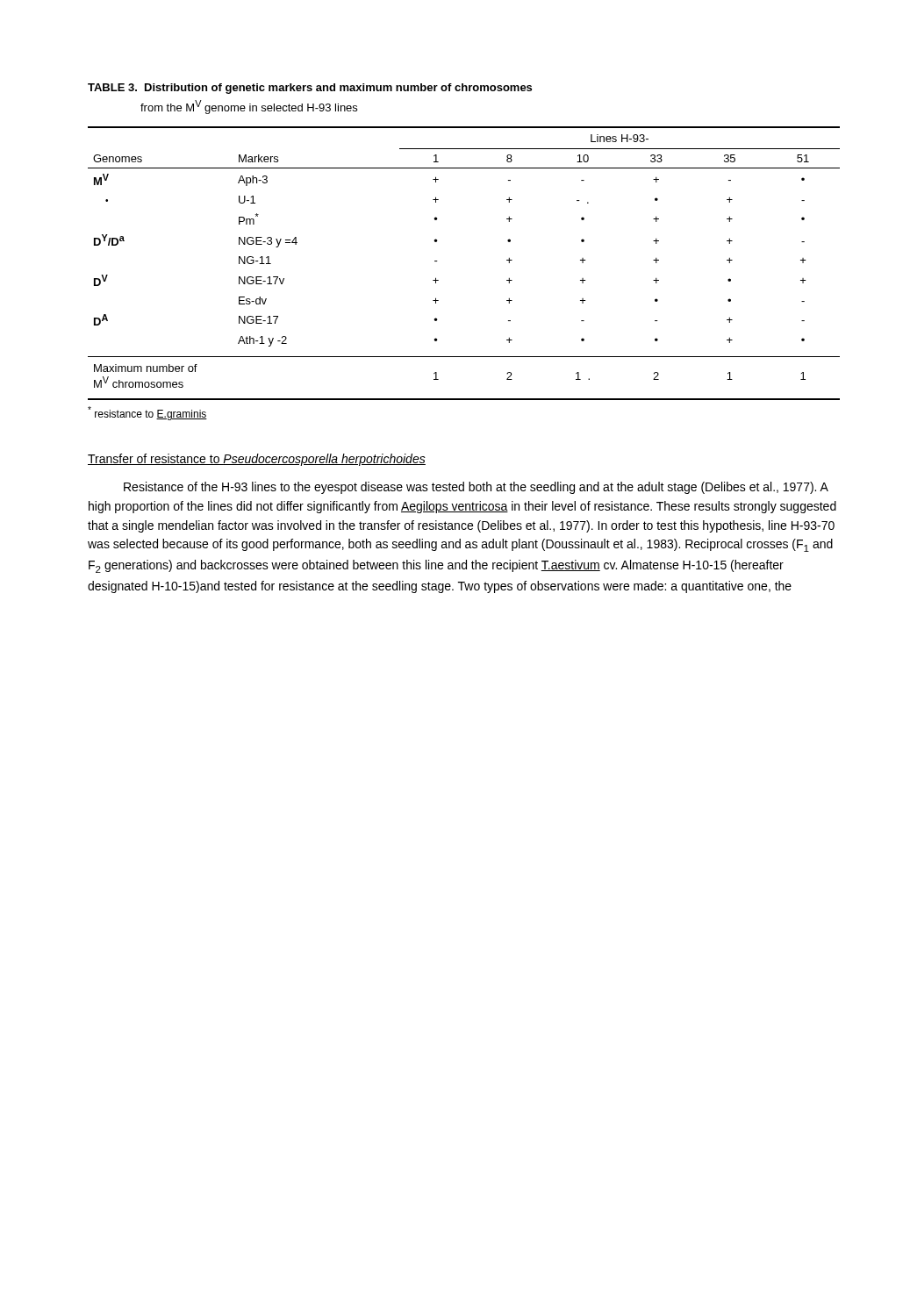The height and width of the screenshot is (1316, 910).
Task: Where does it say "resistance to E.graminis"?
Action: (x=147, y=413)
